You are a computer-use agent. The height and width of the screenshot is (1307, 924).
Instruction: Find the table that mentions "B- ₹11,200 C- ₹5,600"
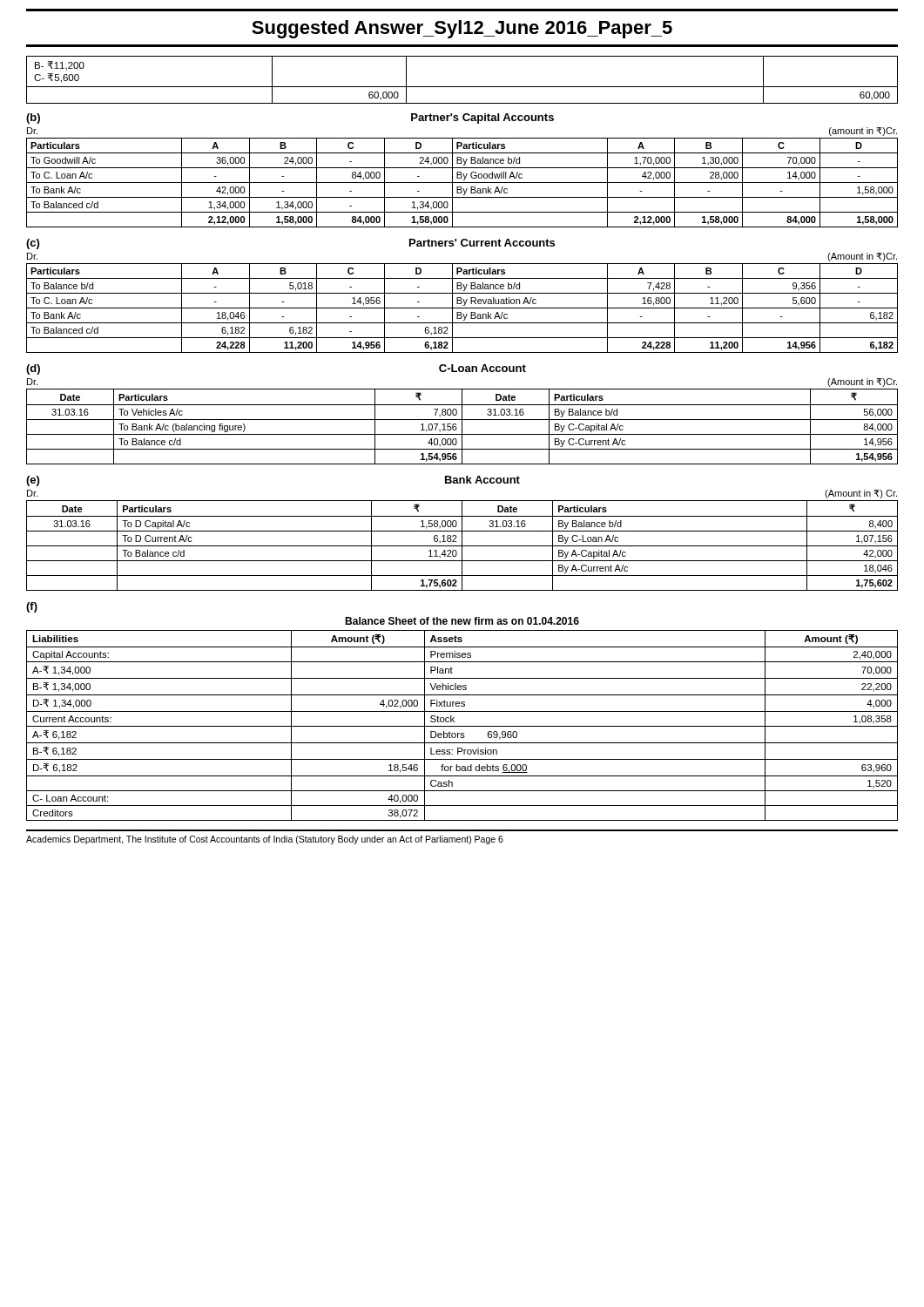click(462, 80)
